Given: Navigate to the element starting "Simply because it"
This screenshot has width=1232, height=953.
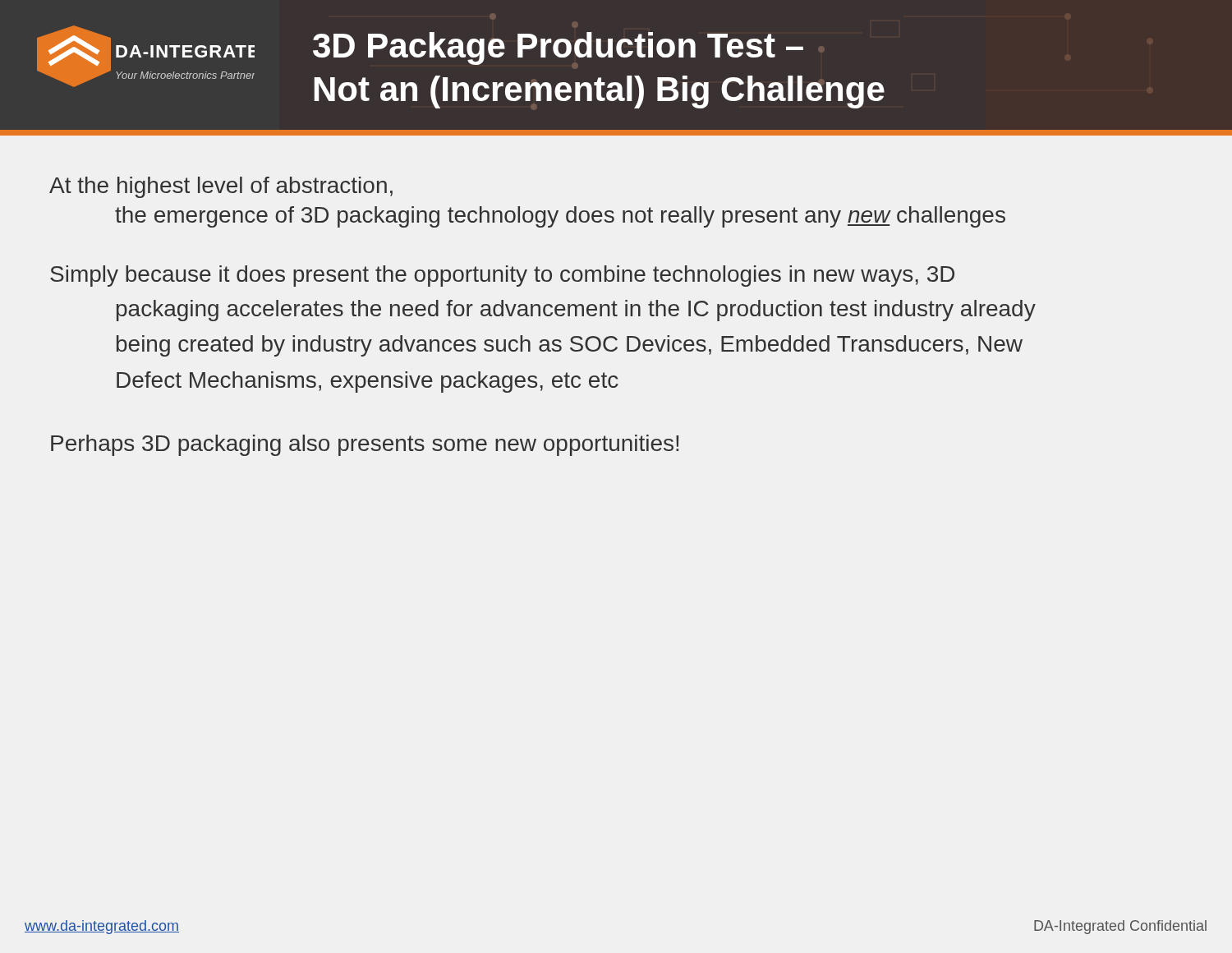Looking at the screenshot, I should click(502, 274).
